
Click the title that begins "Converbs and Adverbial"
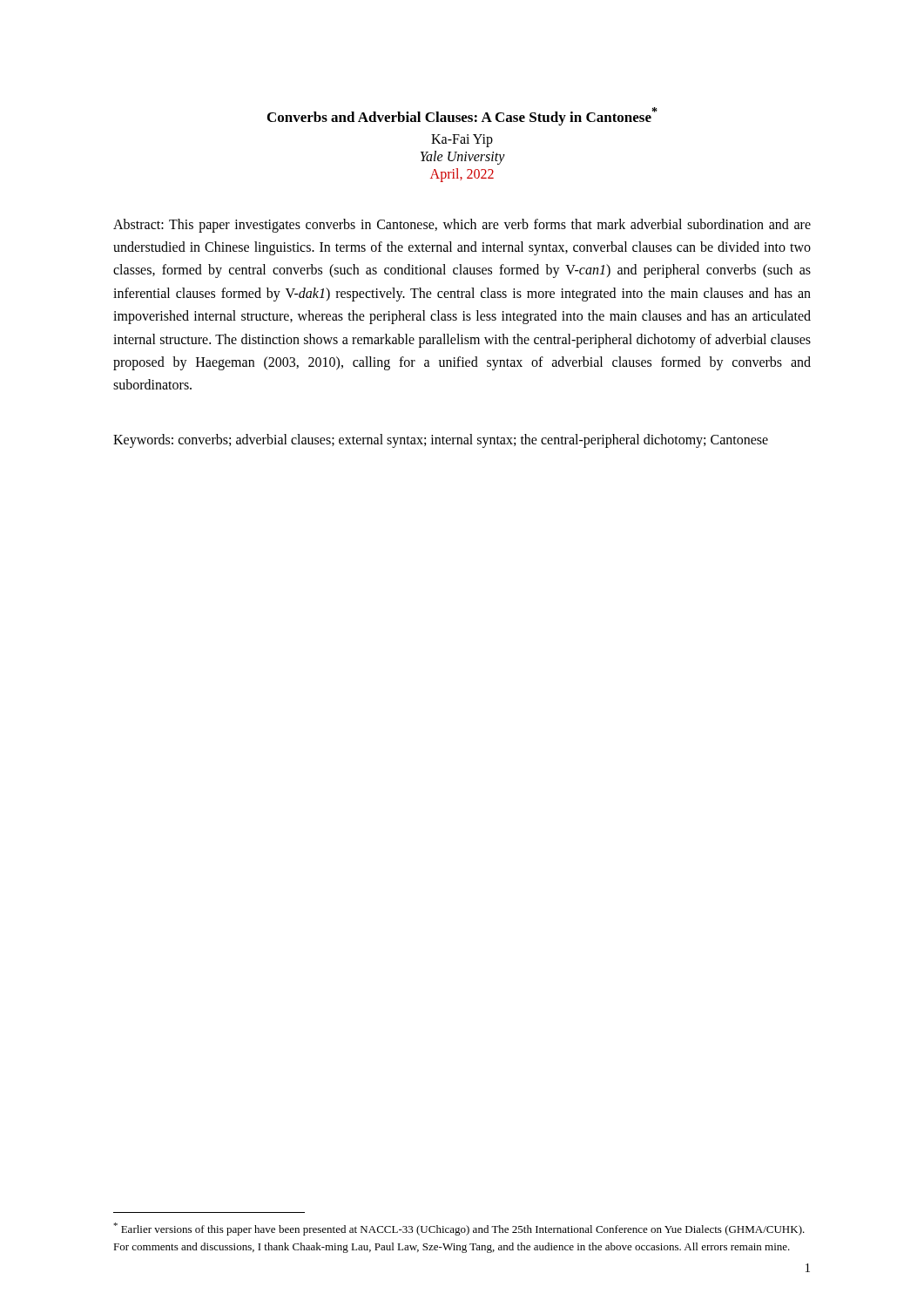tap(462, 143)
